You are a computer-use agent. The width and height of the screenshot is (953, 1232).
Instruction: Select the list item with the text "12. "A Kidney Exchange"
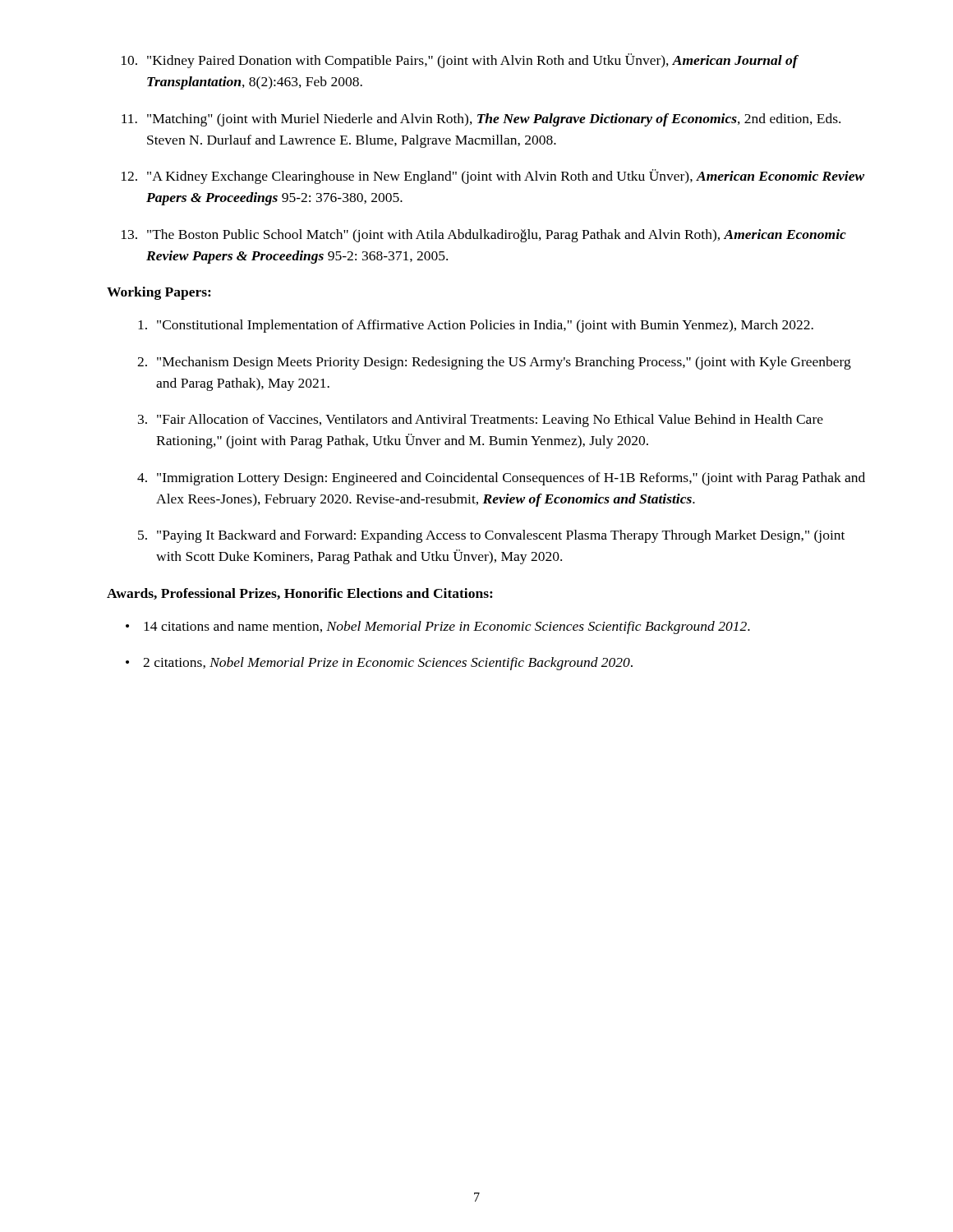point(489,187)
